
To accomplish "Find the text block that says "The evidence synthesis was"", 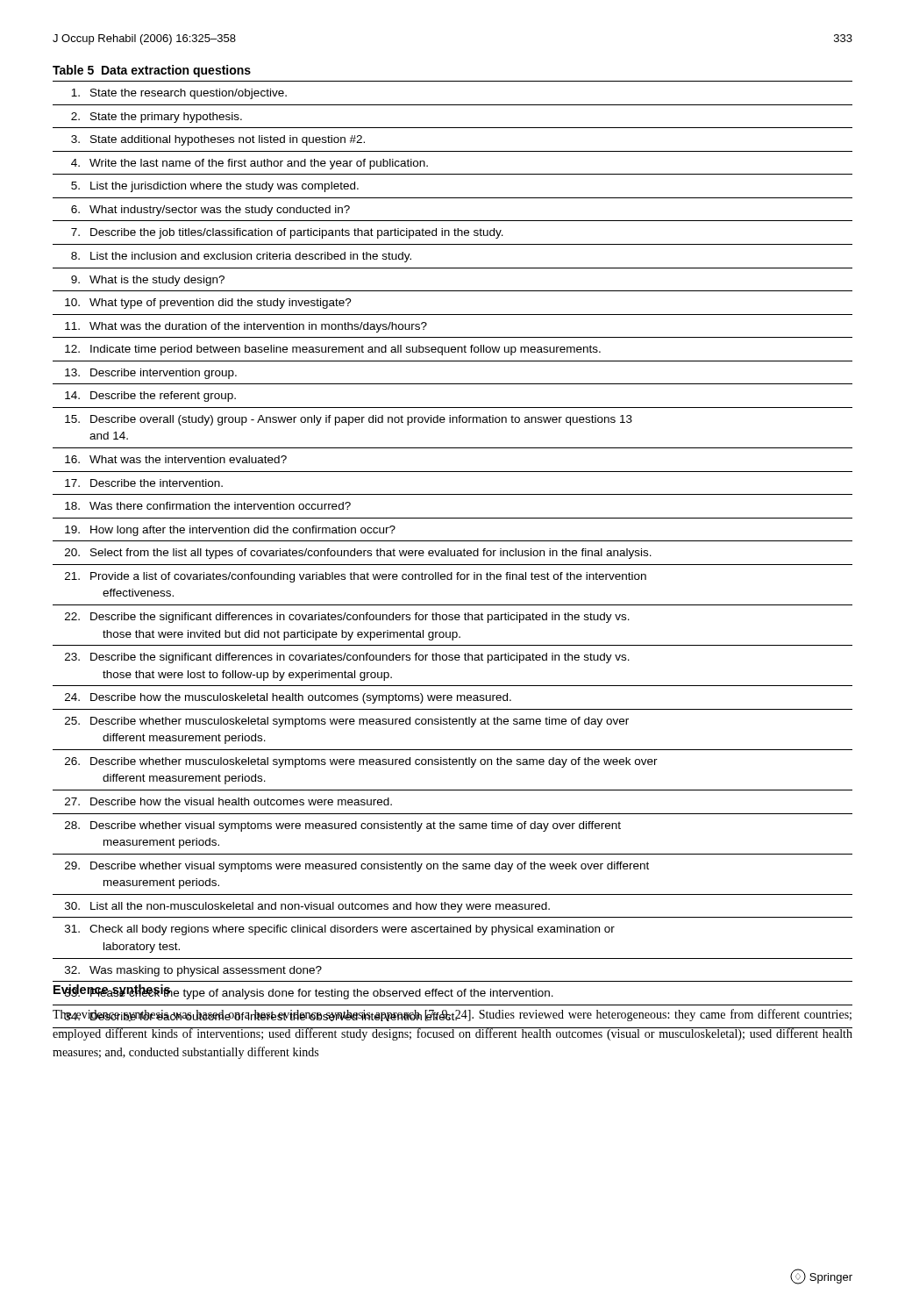I will 452,1034.
